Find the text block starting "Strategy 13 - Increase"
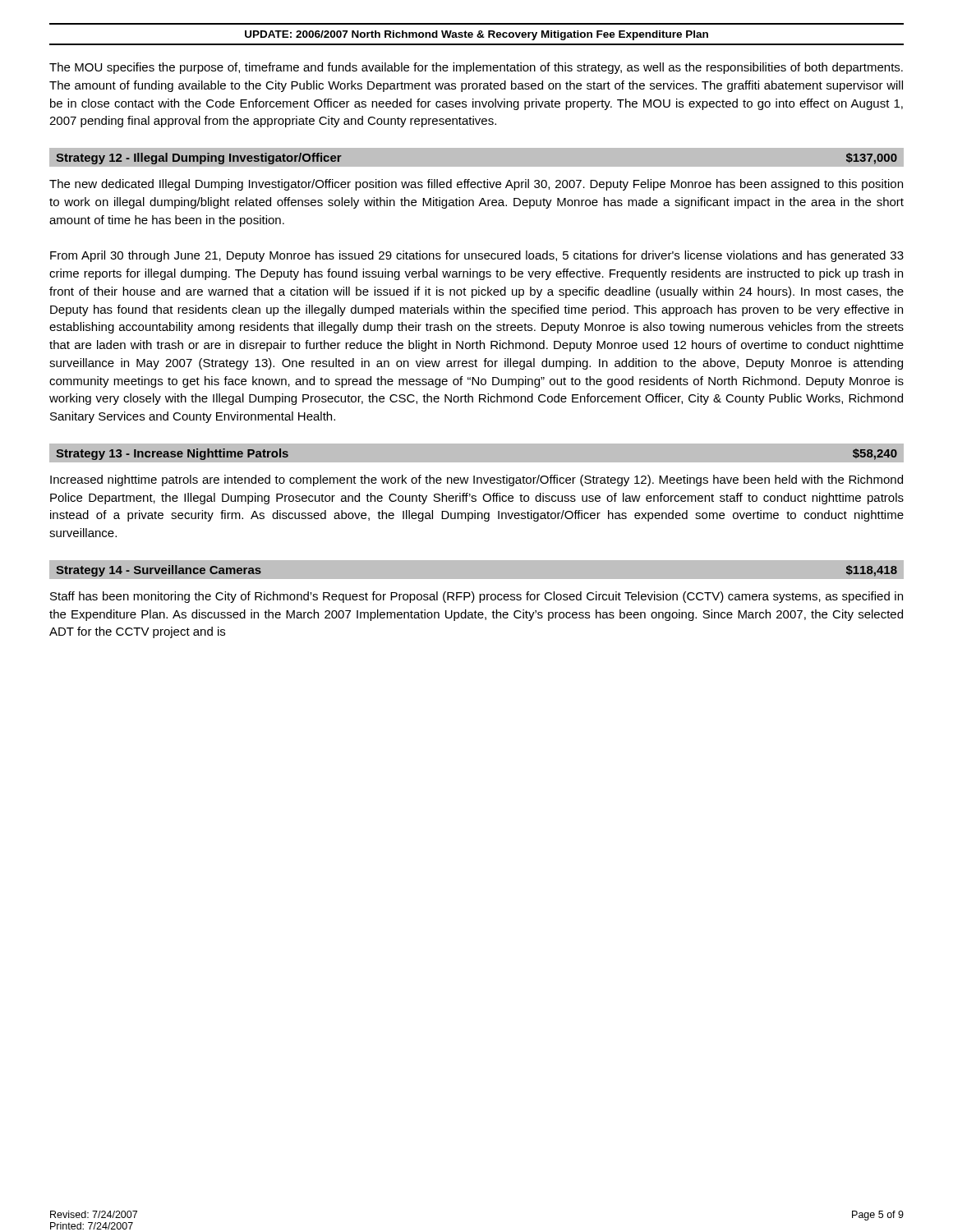The height and width of the screenshot is (1232, 953). point(476,453)
